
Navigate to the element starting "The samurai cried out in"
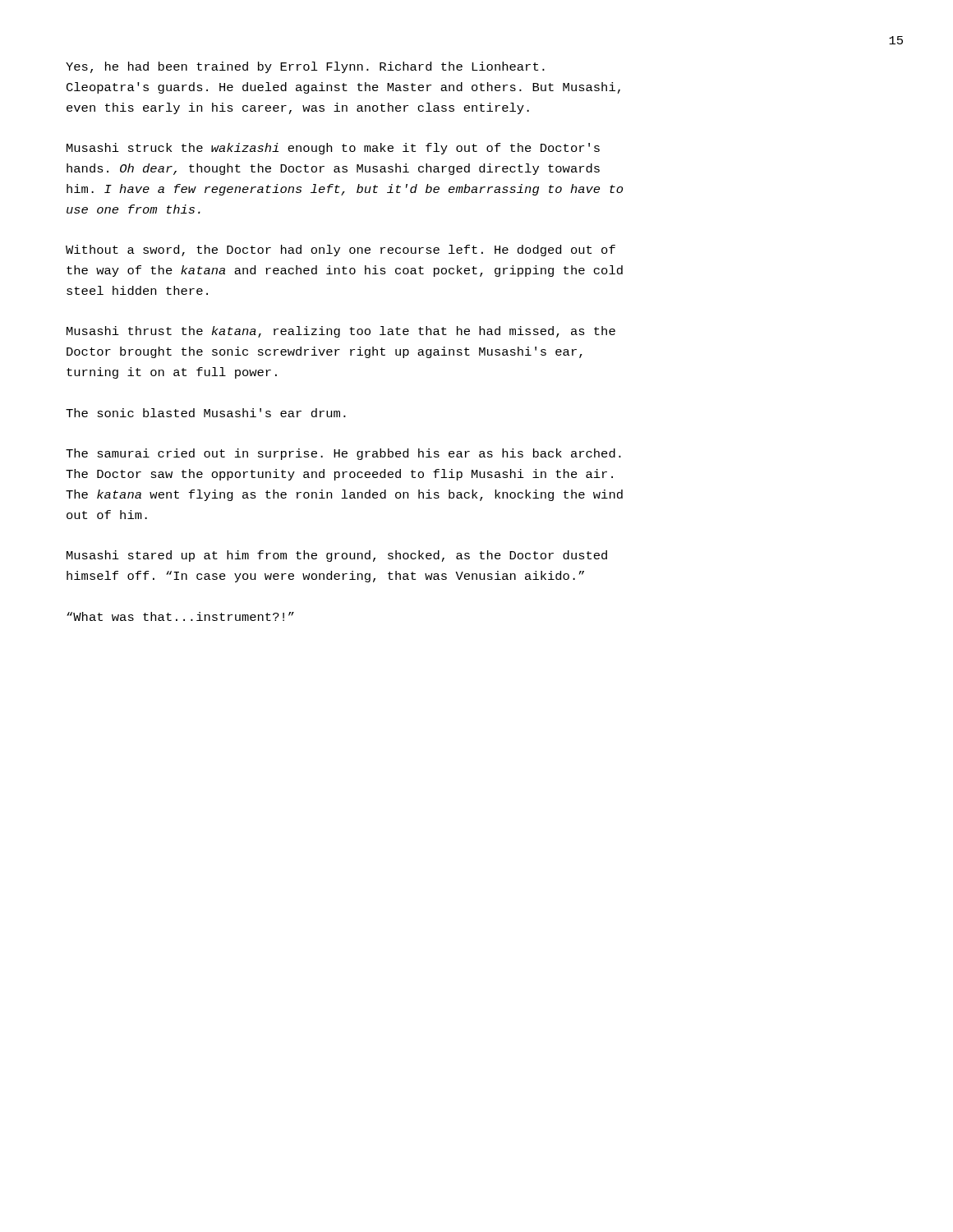tap(345, 485)
